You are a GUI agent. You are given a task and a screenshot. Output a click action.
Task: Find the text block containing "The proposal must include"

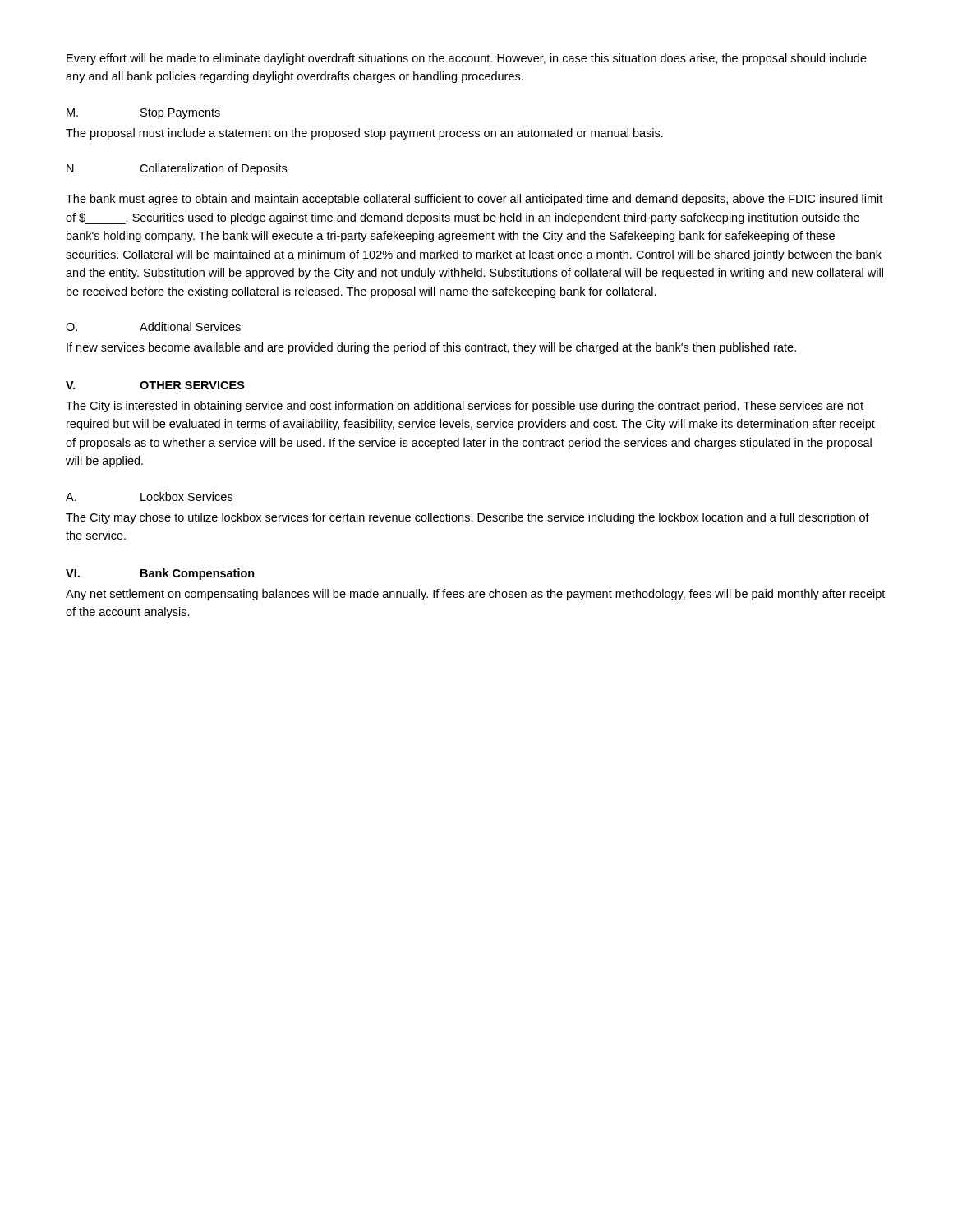(365, 133)
